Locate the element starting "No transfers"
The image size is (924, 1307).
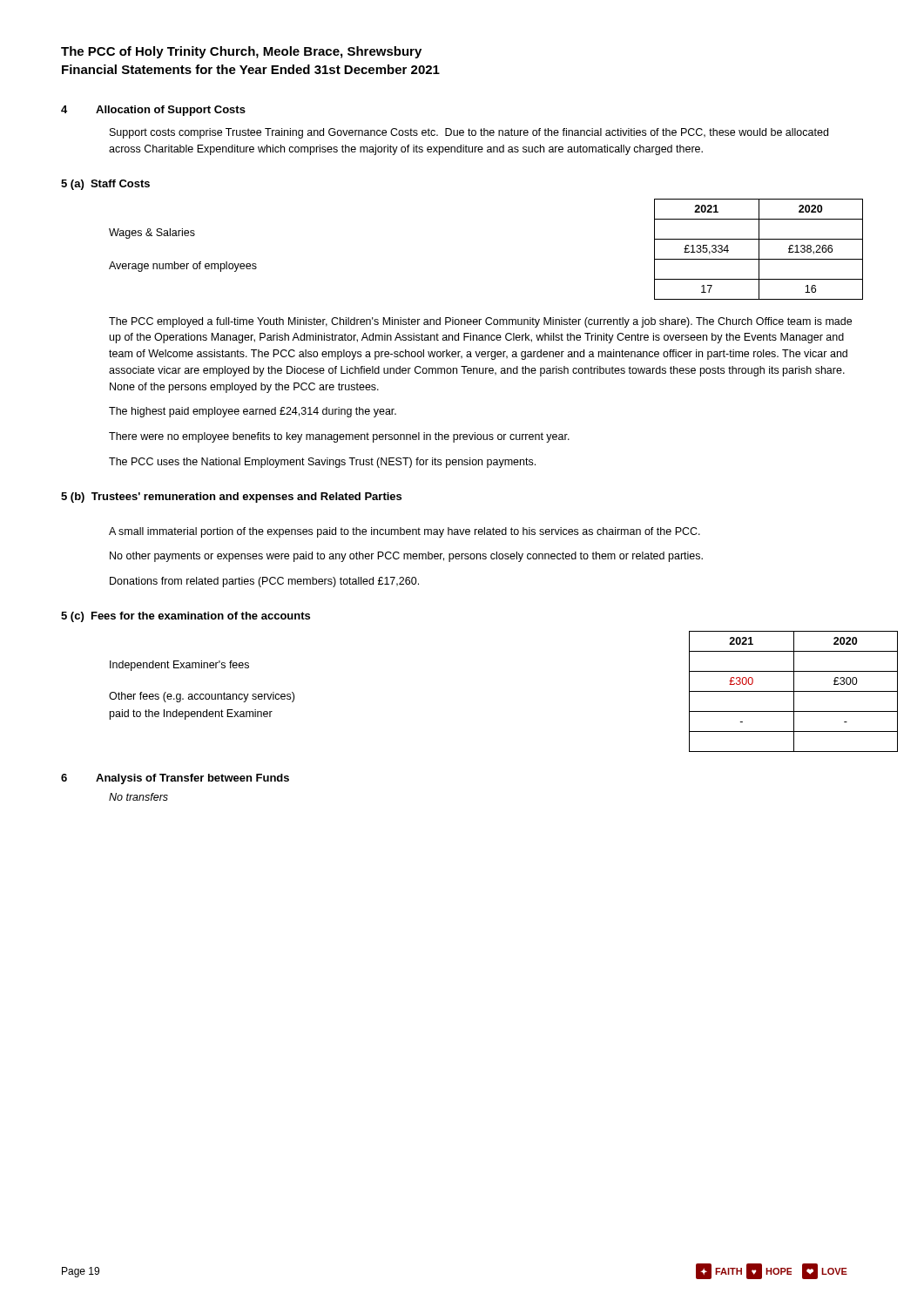tap(139, 797)
